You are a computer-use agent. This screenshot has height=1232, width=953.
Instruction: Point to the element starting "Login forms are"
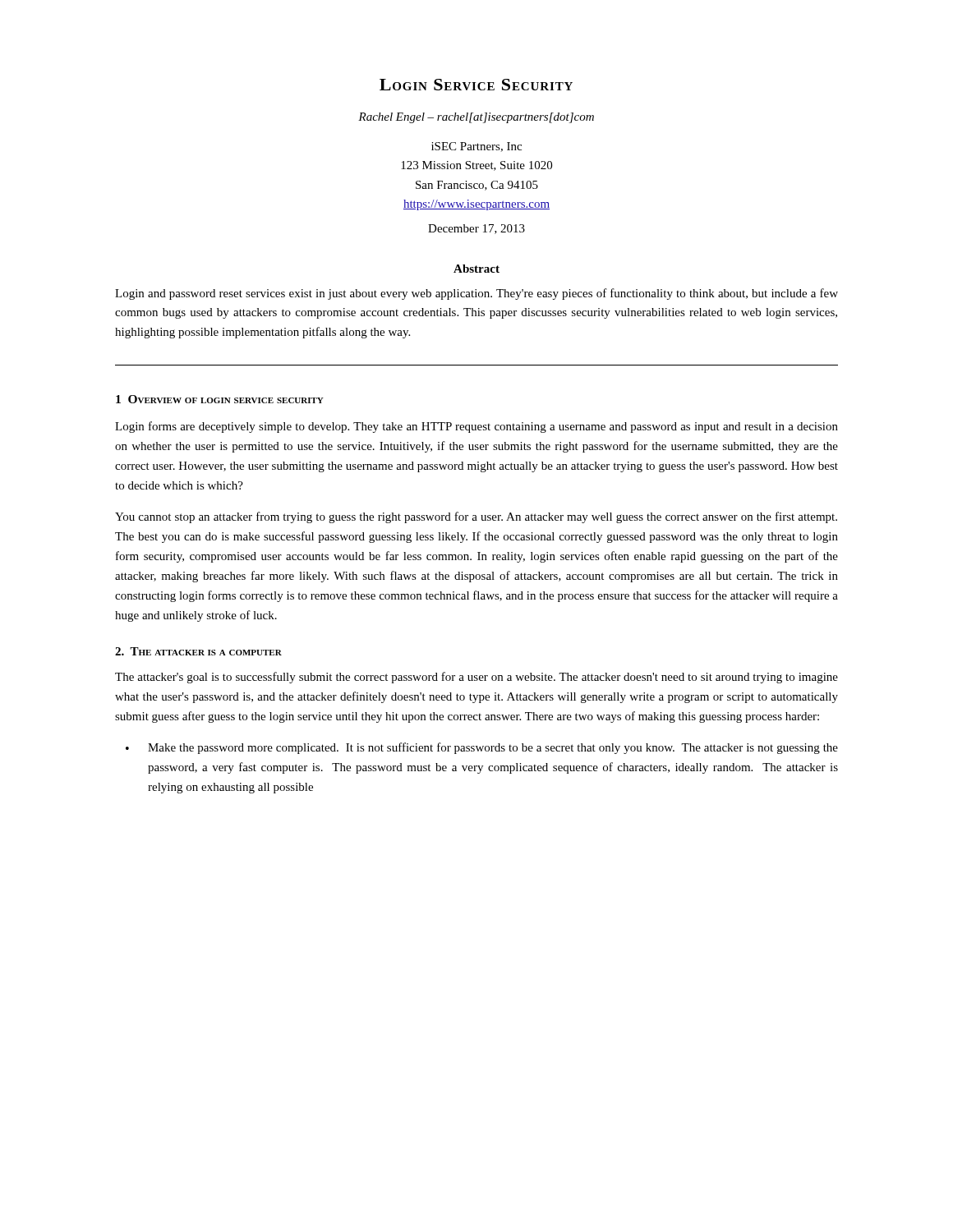(476, 456)
